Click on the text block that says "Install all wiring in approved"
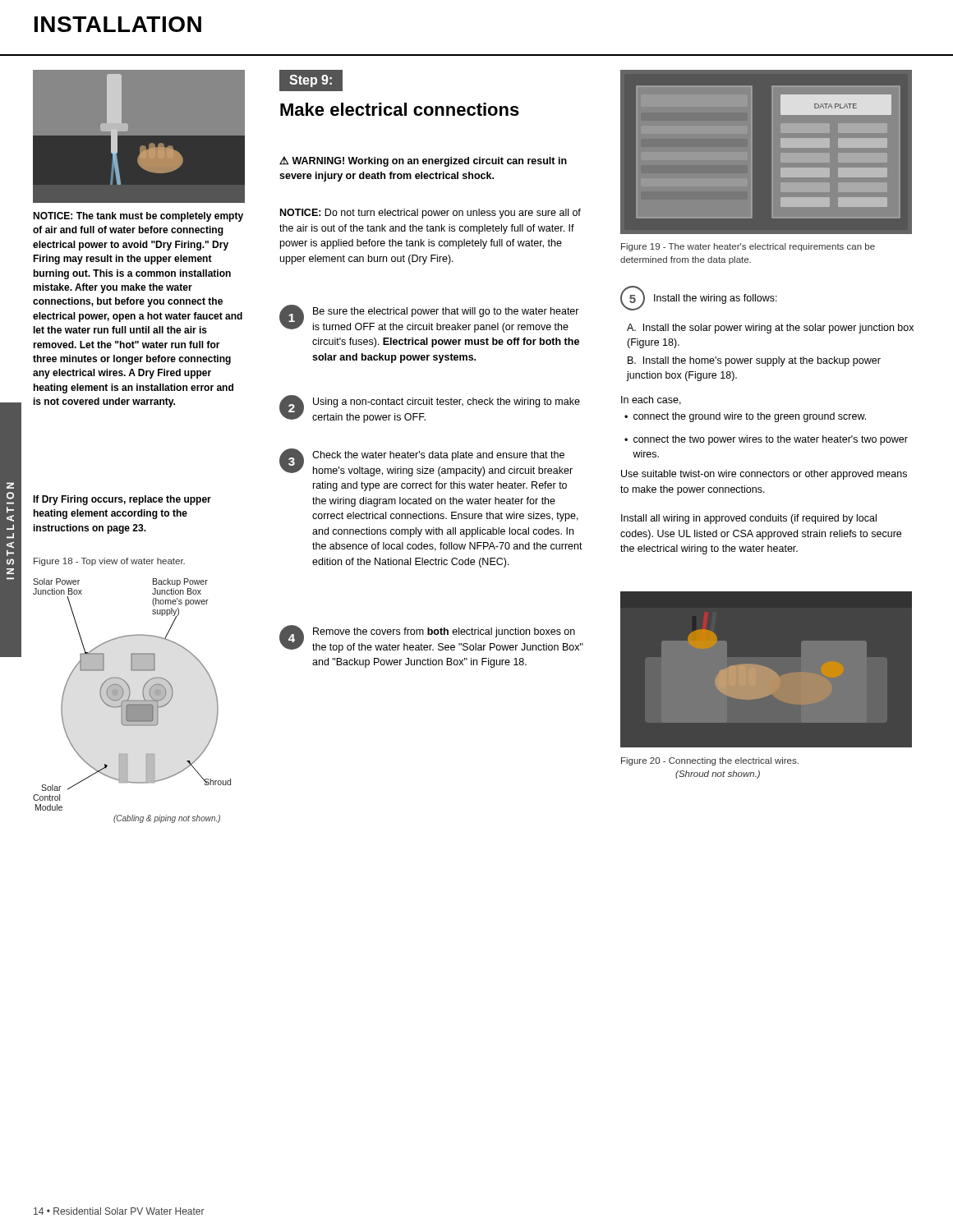 coord(761,533)
